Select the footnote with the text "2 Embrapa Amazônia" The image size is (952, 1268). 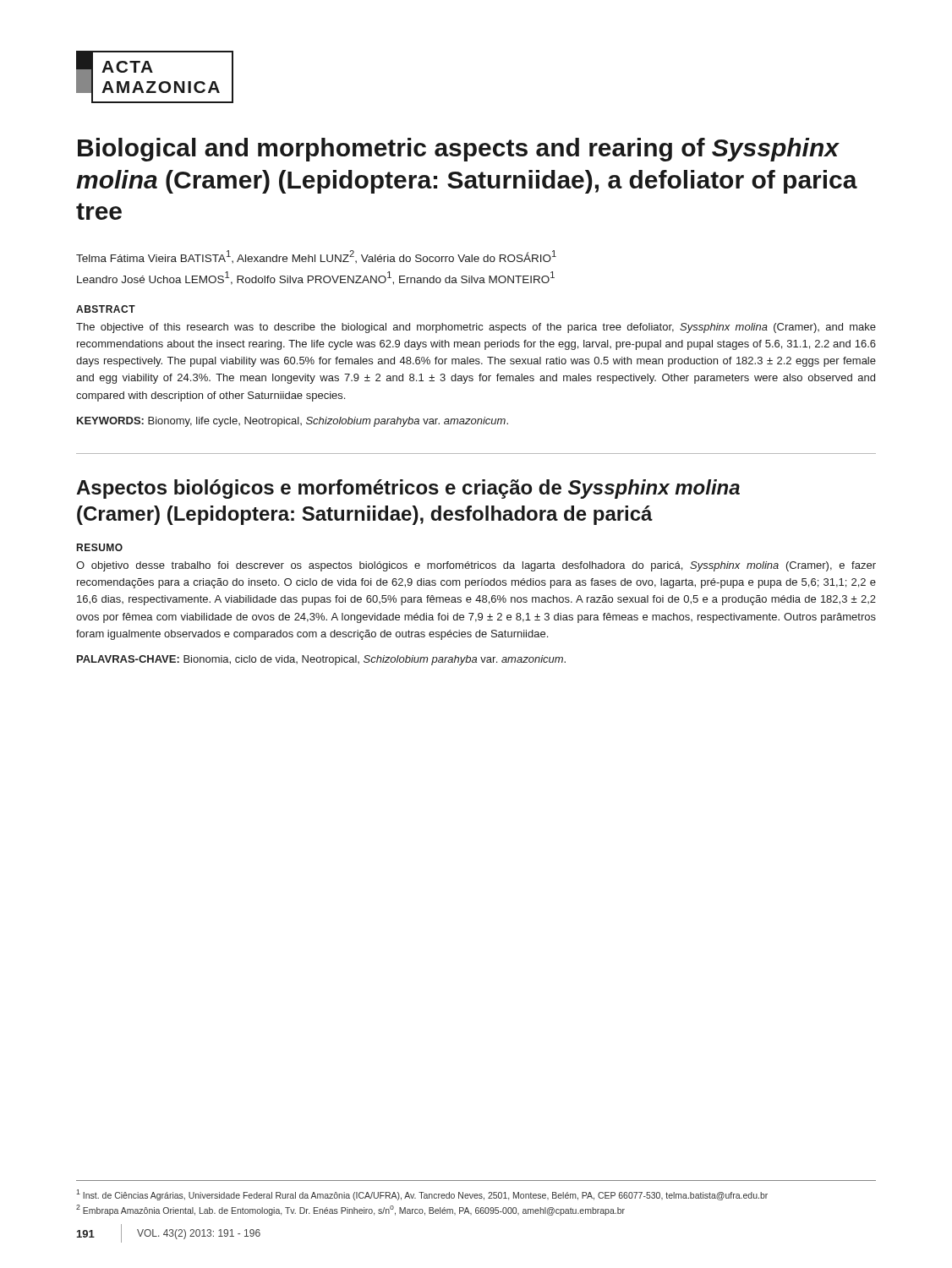(x=350, y=1209)
